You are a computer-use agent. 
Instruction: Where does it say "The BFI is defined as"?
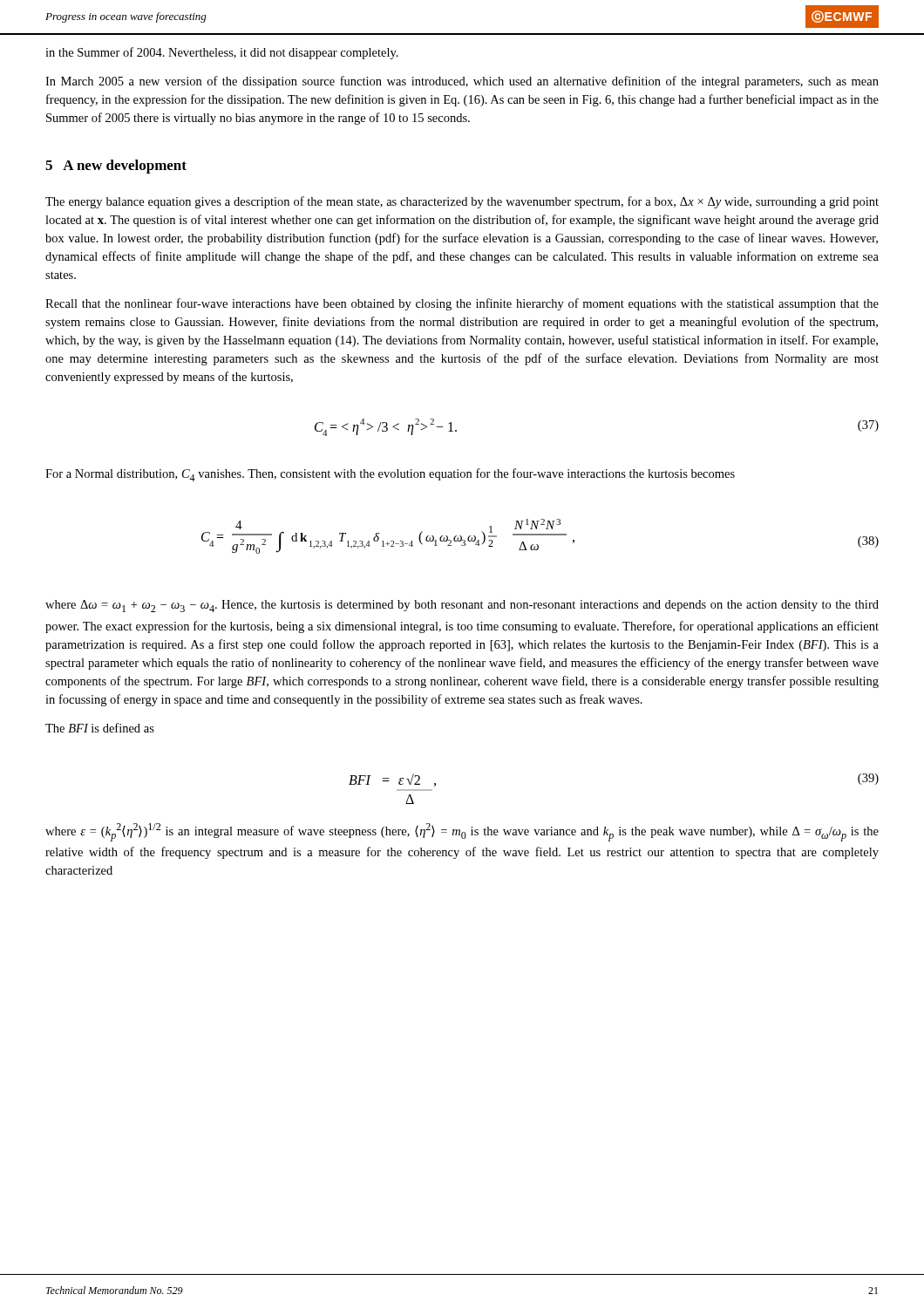click(100, 728)
